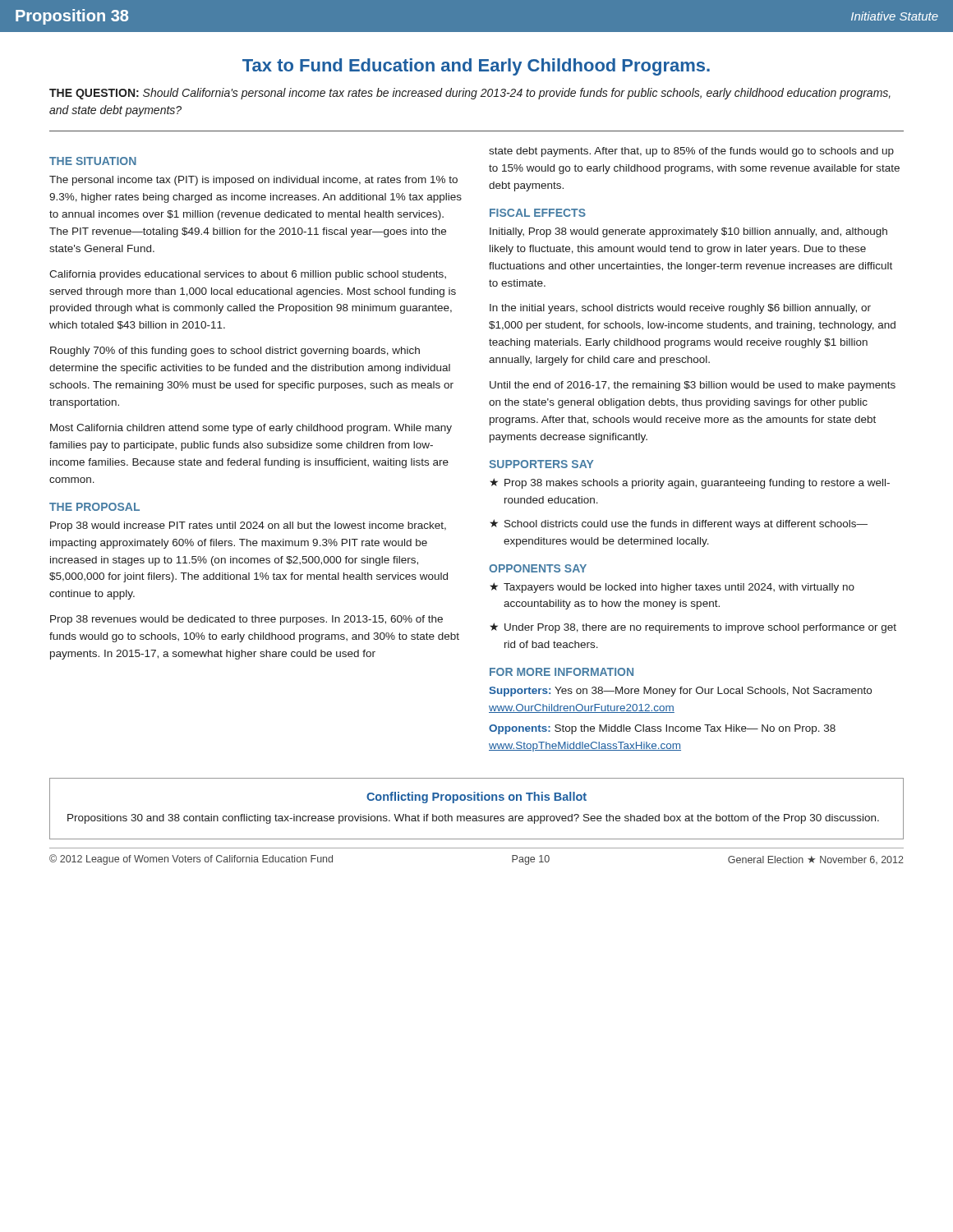Locate the block of text that opens with "Opponents: Stop the Middle Class"
The height and width of the screenshot is (1232, 953).
(x=662, y=737)
